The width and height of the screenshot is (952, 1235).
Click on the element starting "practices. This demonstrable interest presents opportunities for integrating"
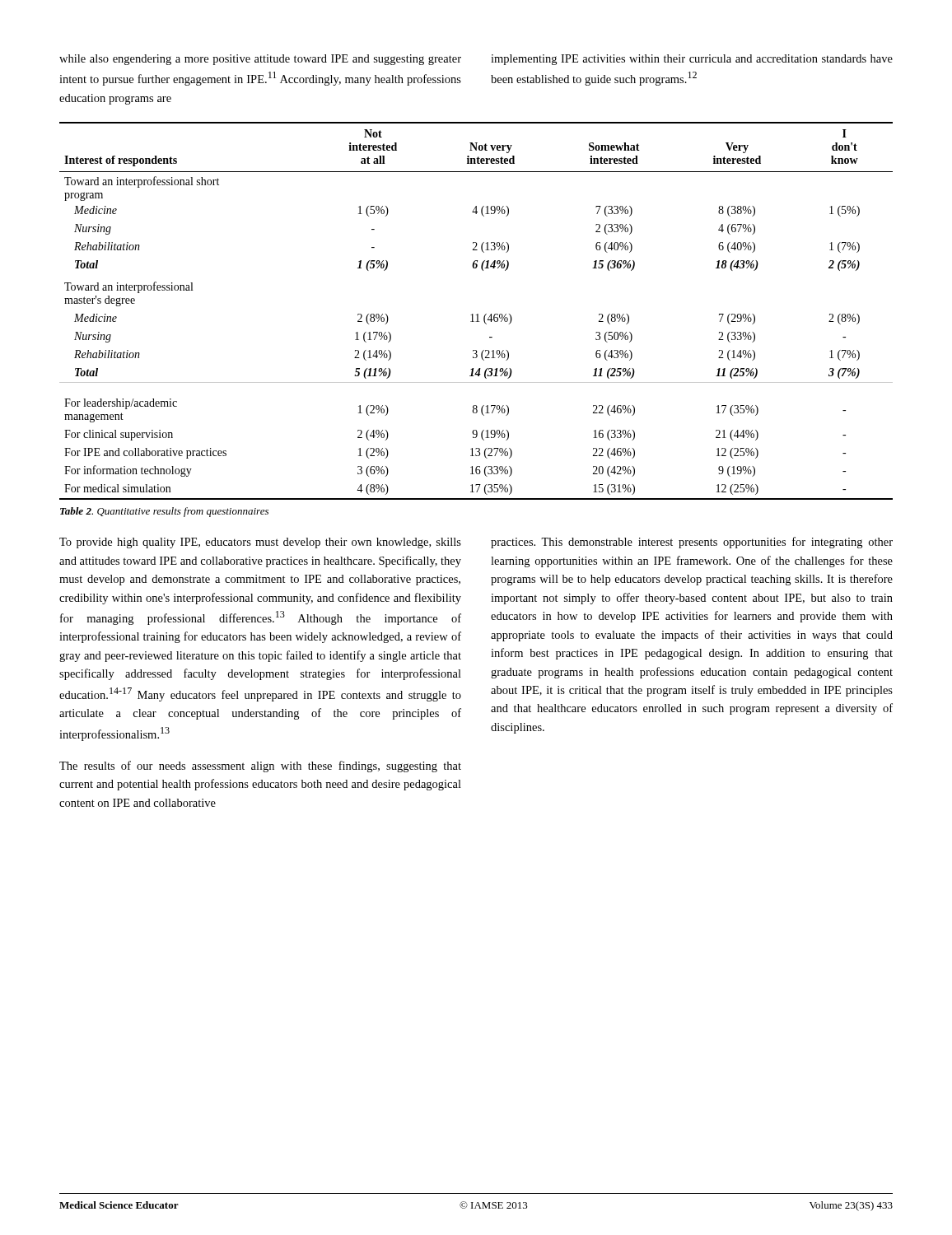click(692, 634)
